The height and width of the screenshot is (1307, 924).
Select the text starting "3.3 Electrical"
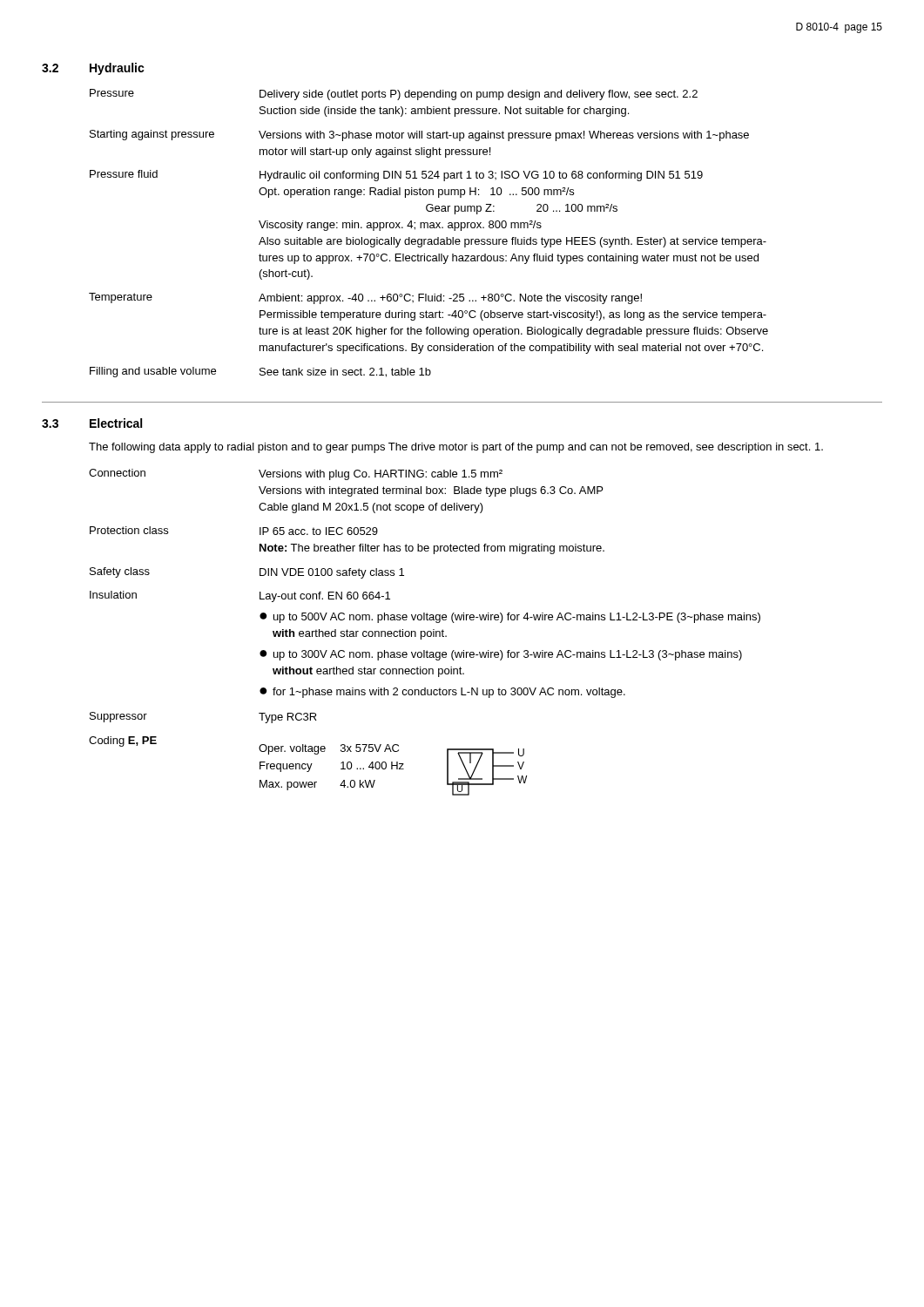(92, 423)
